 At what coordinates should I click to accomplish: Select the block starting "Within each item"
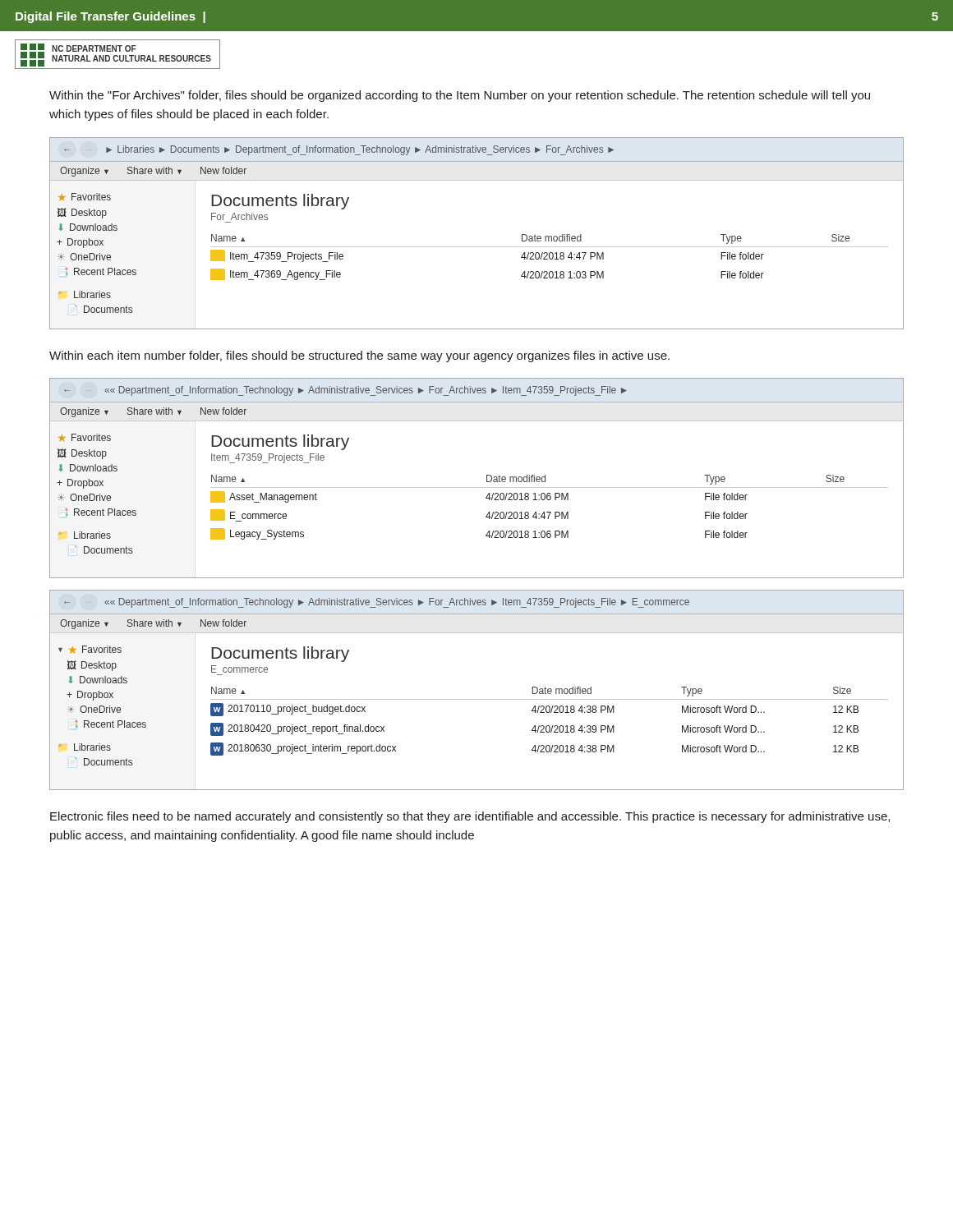360,355
